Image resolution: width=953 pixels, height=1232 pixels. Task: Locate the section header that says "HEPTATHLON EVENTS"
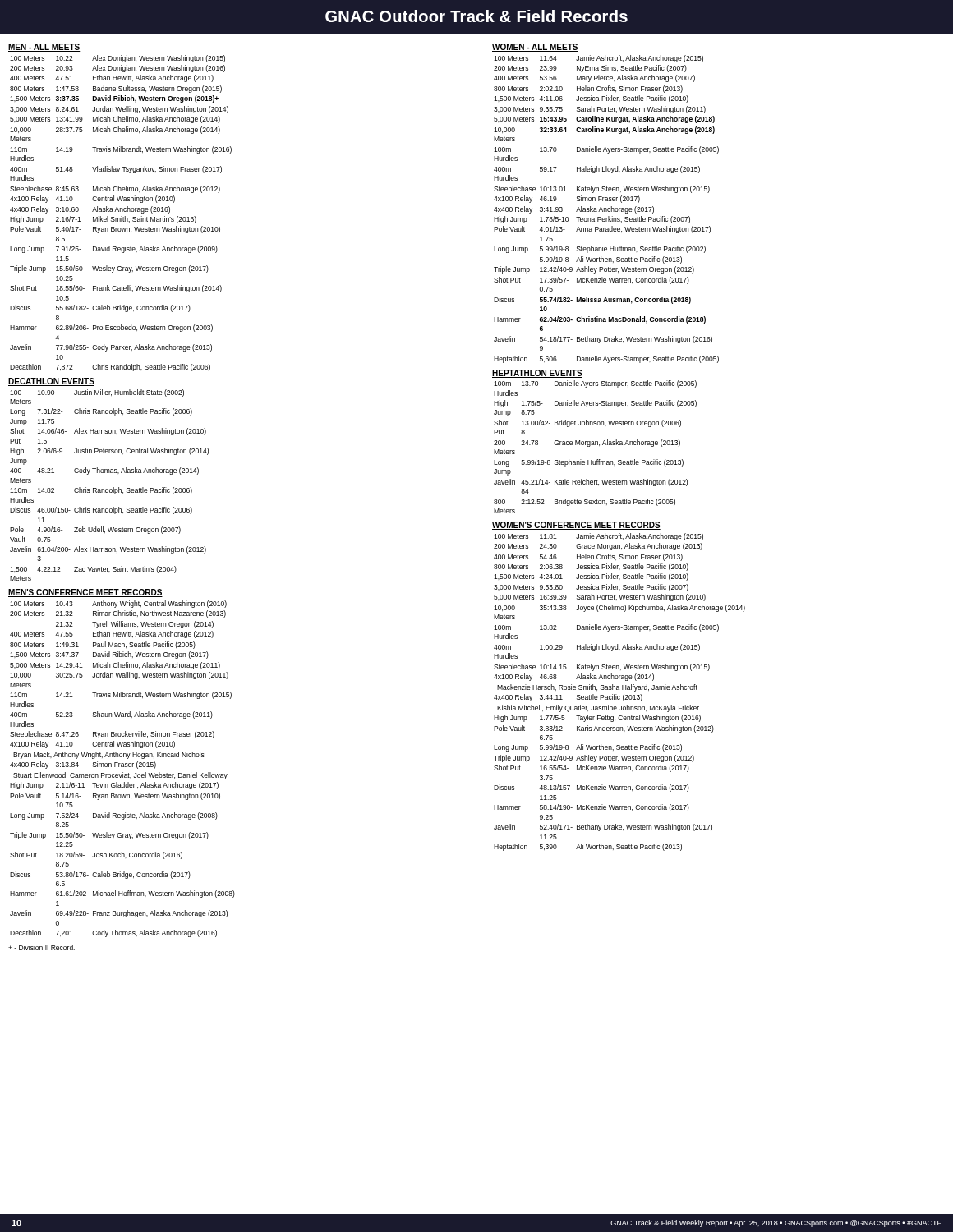[537, 373]
